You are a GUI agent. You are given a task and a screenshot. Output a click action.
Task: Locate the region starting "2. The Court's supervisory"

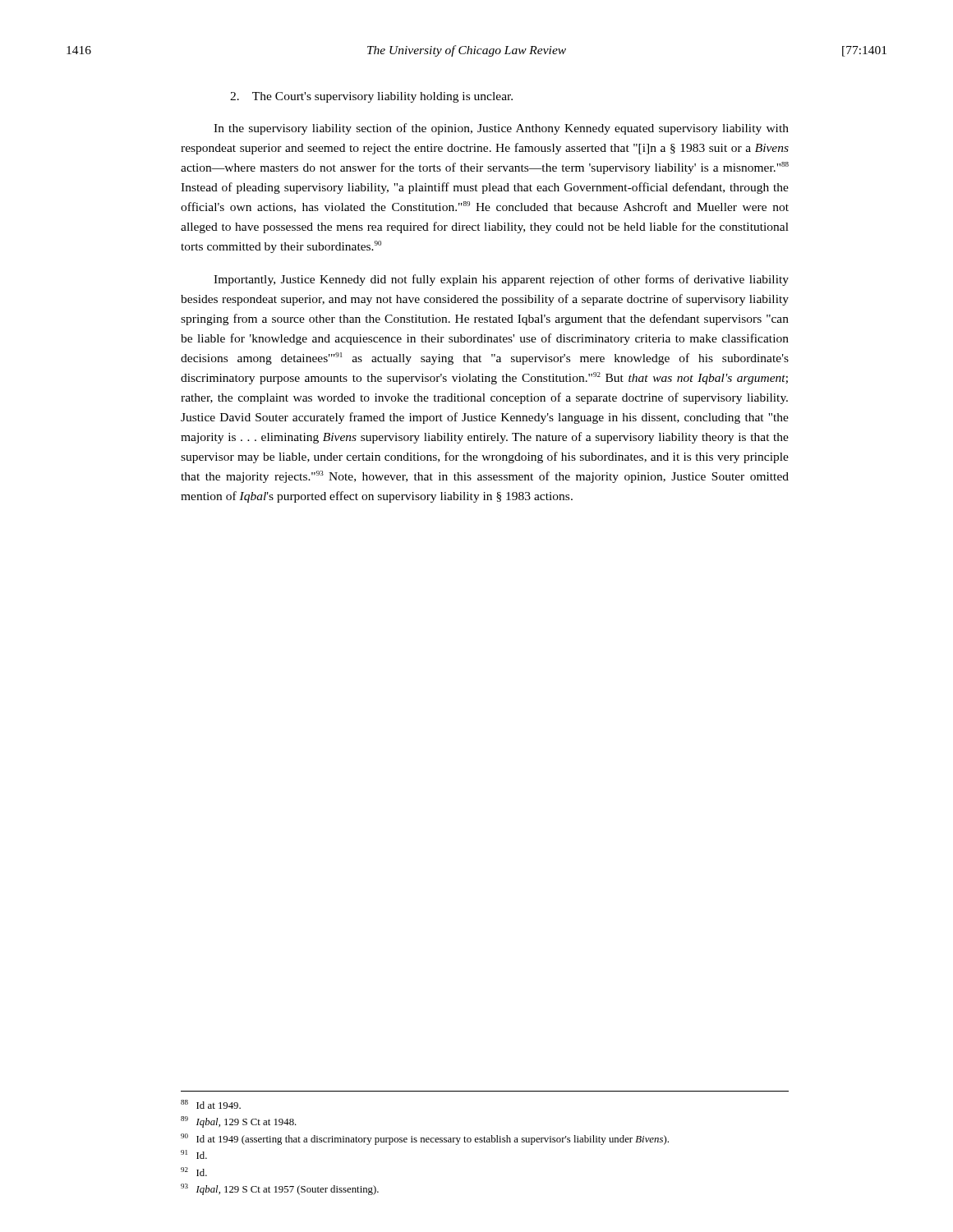(372, 96)
